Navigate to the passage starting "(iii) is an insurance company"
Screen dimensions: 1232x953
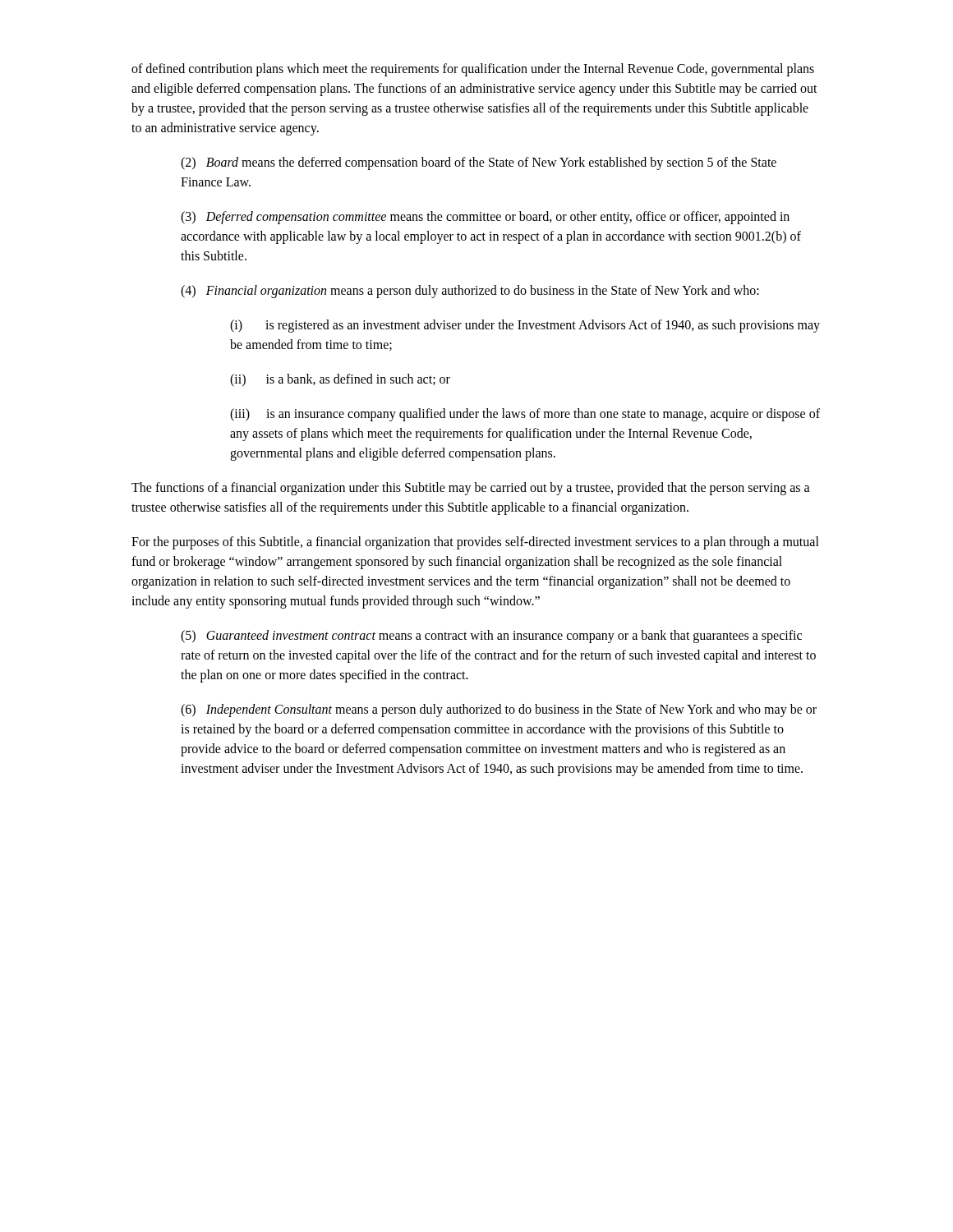(x=525, y=433)
